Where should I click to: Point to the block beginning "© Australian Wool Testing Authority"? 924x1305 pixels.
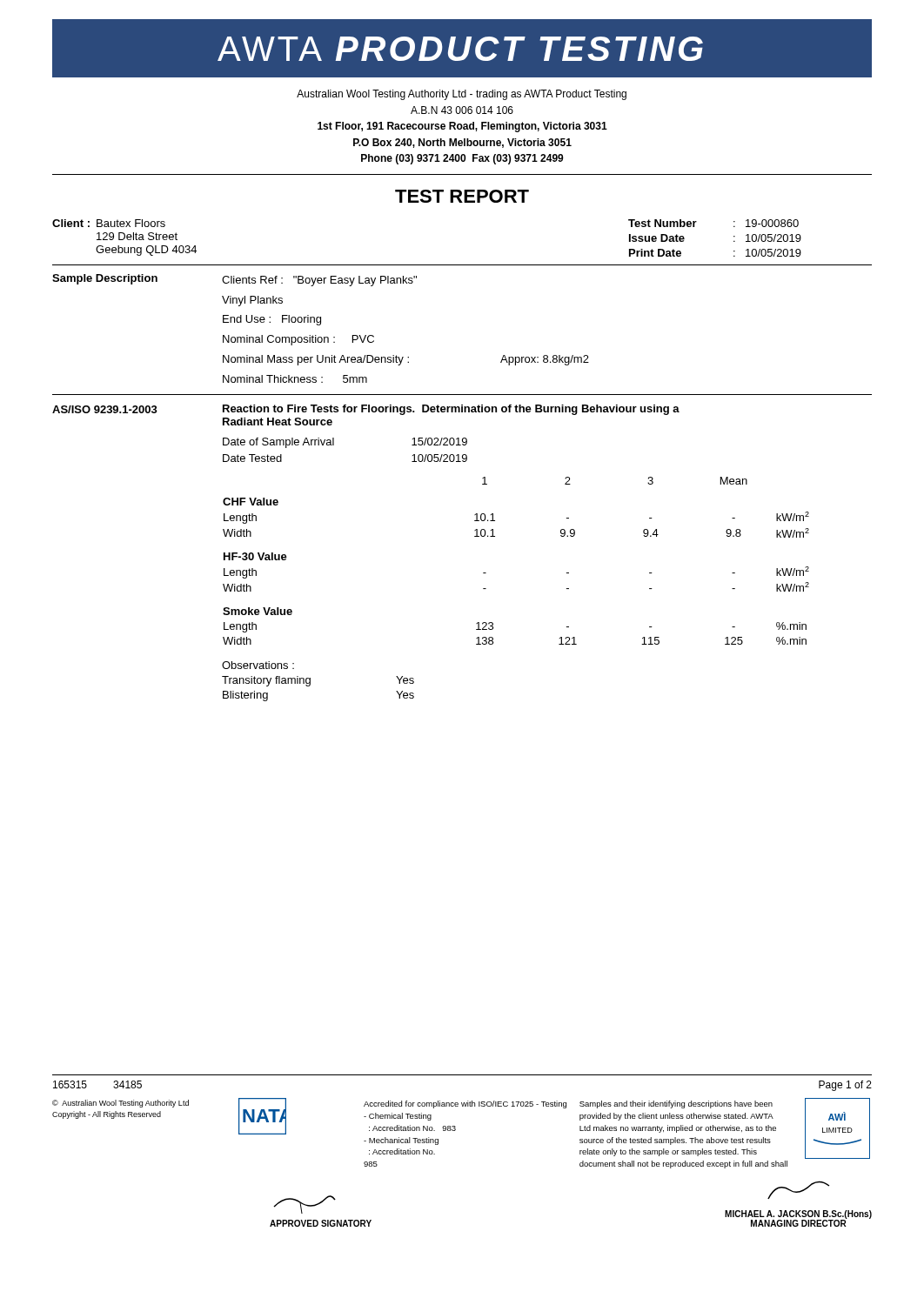pos(121,1109)
